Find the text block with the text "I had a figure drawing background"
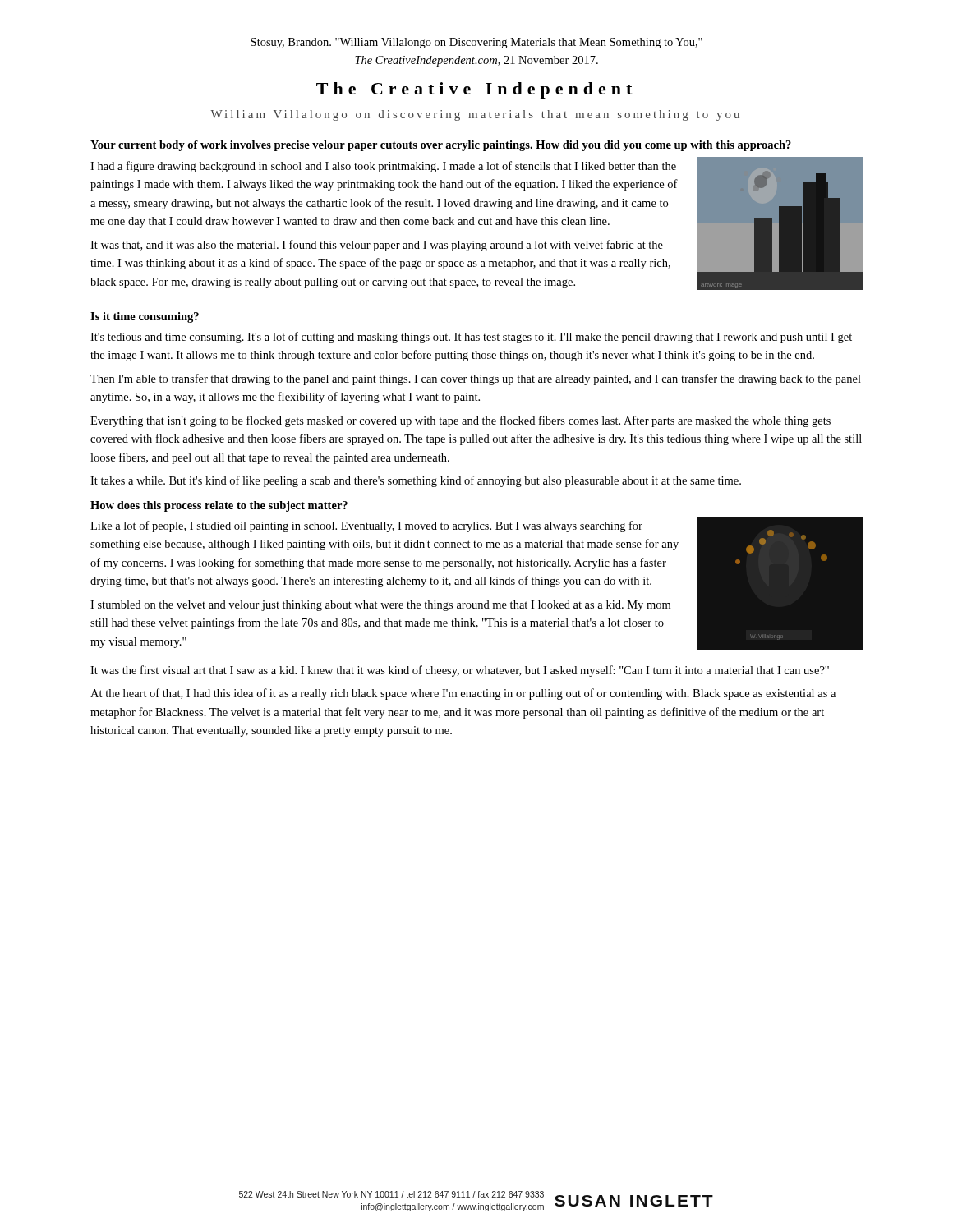The width and height of the screenshot is (953, 1232). click(x=384, y=194)
